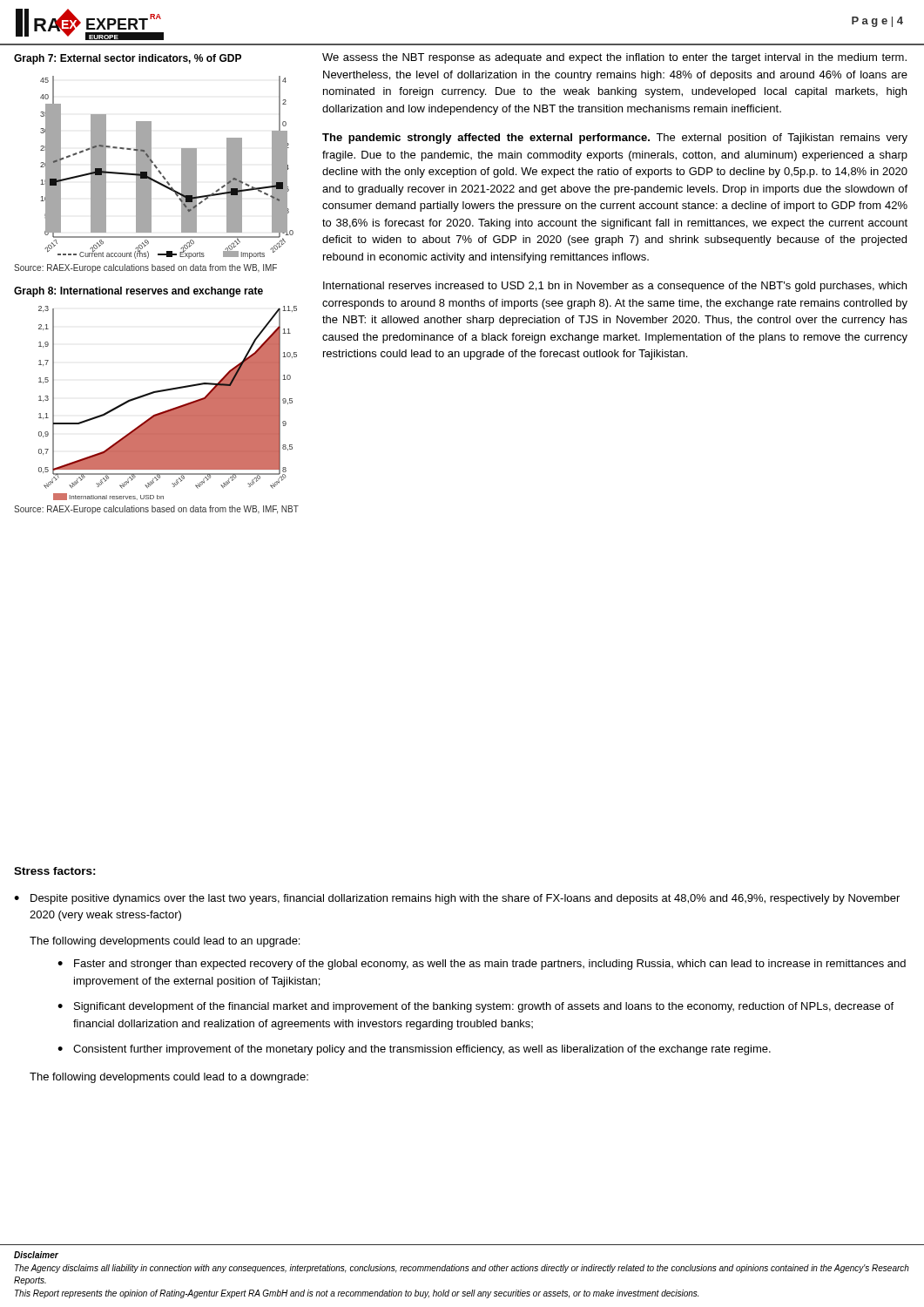Find the list item with the text "• Despite positive"

click(x=461, y=907)
